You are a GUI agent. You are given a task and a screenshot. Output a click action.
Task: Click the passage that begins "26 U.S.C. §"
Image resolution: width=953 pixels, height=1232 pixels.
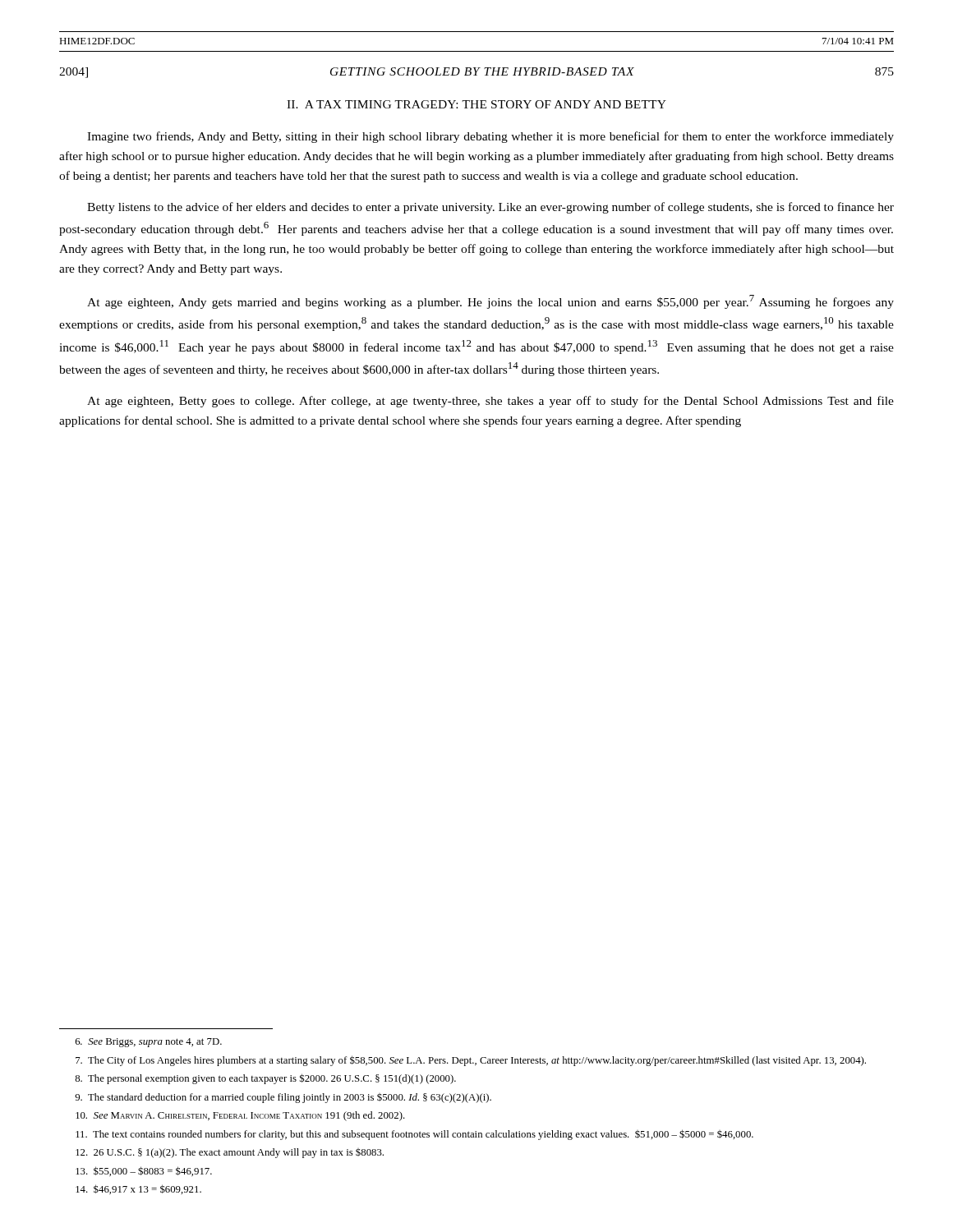tap(230, 1153)
